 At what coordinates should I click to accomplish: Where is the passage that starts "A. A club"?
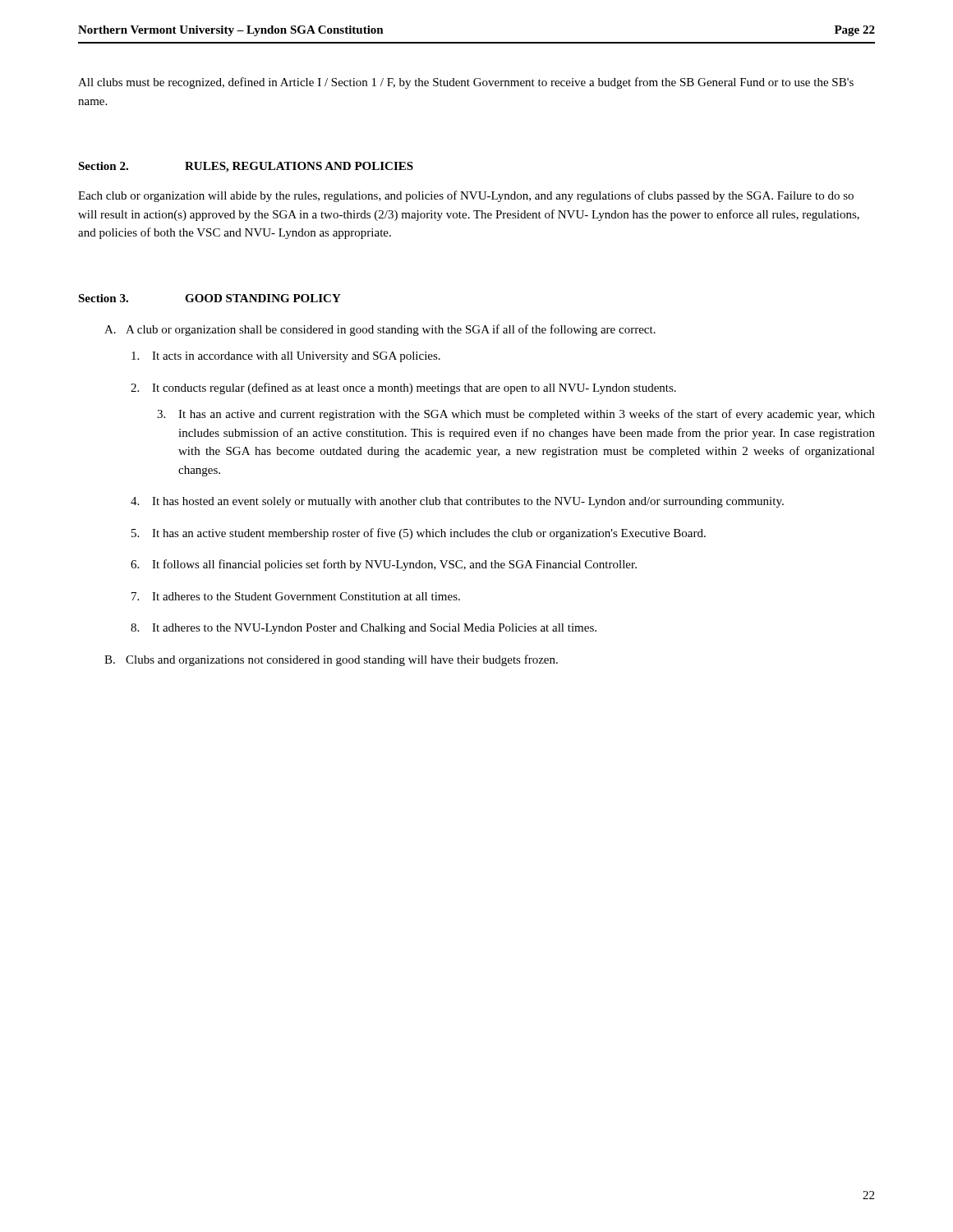point(490,329)
